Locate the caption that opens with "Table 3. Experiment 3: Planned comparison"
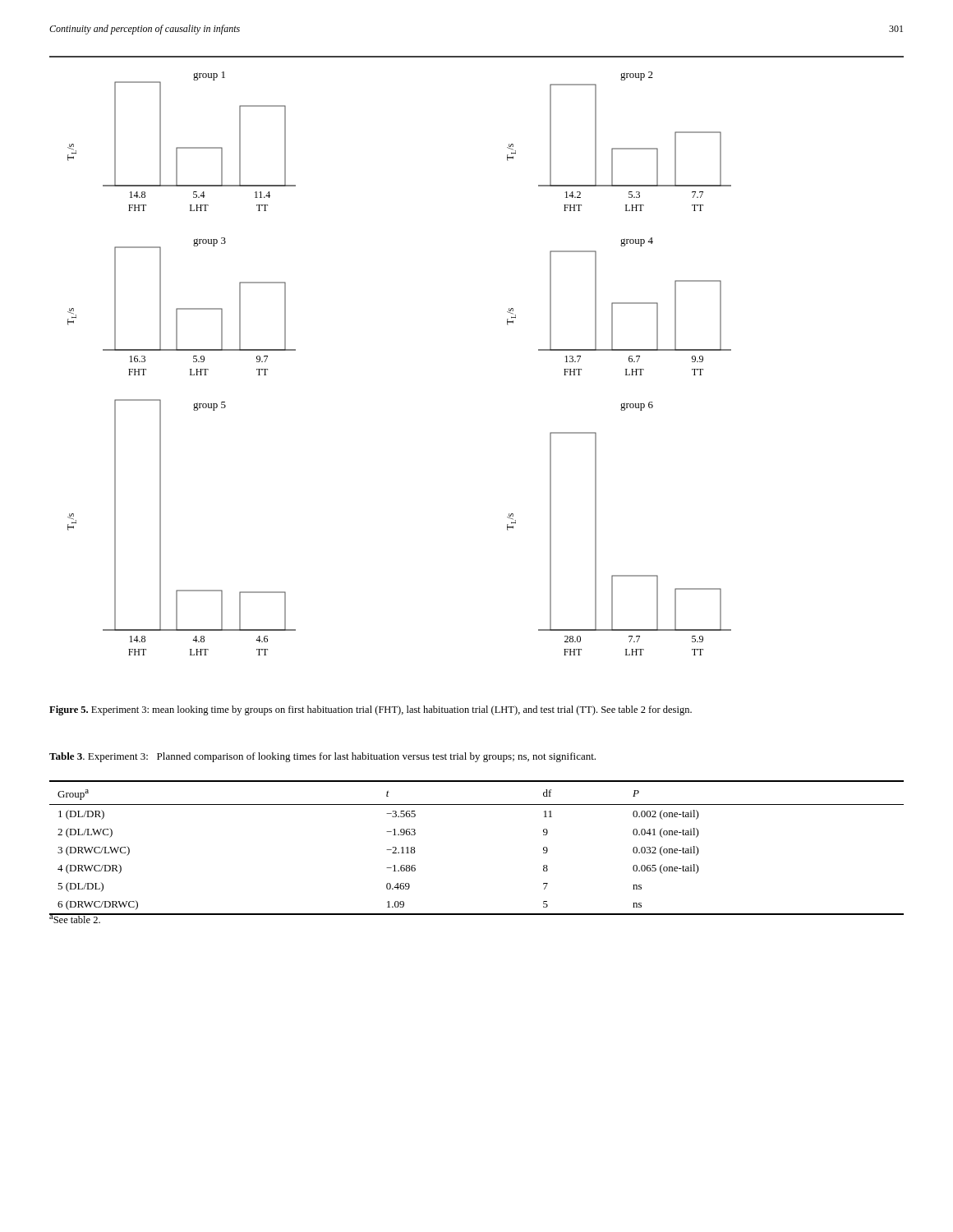 click(x=323, y=756)
